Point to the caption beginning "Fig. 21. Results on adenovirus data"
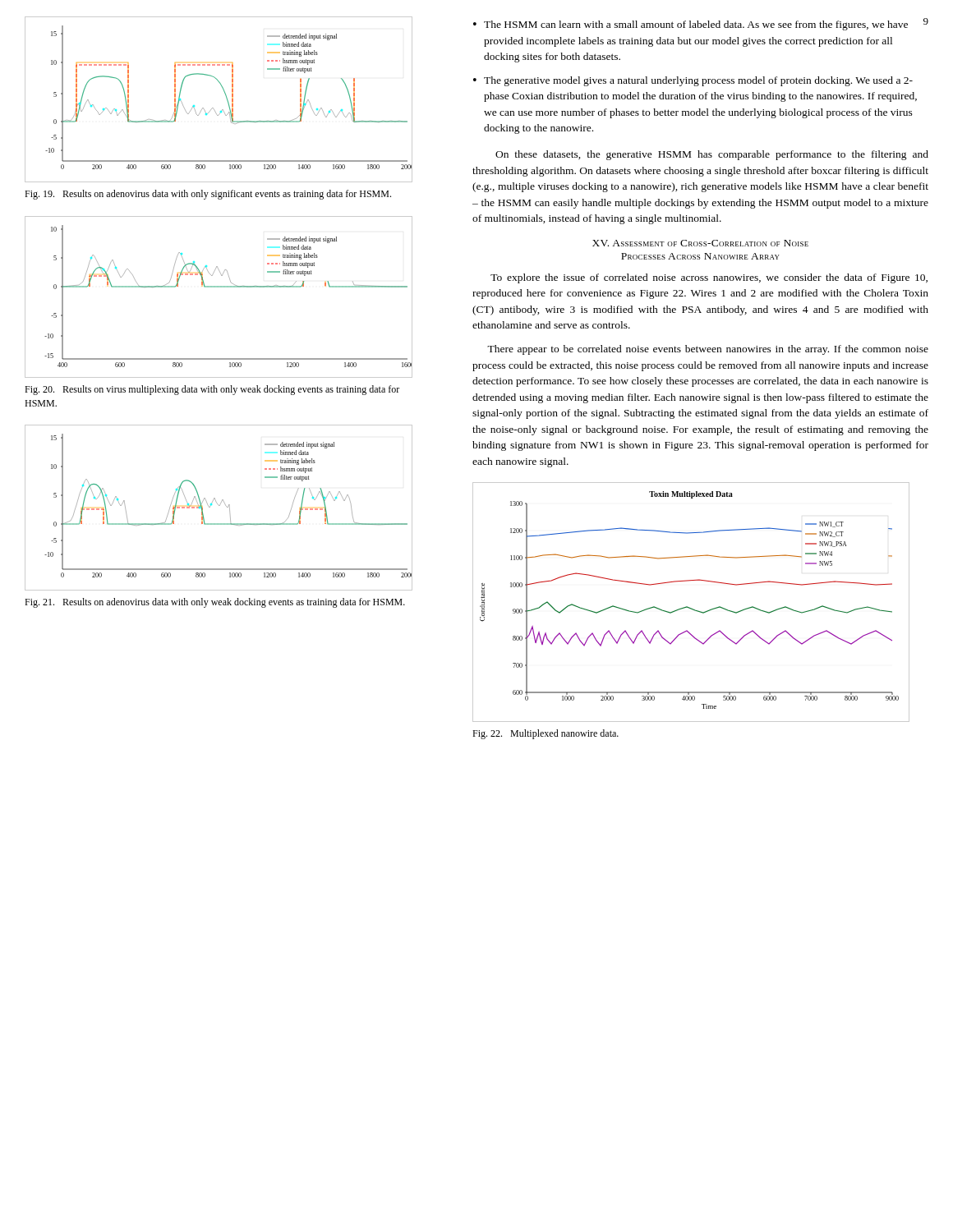Screen dimensions: 1232x953 tap(215, 602)
